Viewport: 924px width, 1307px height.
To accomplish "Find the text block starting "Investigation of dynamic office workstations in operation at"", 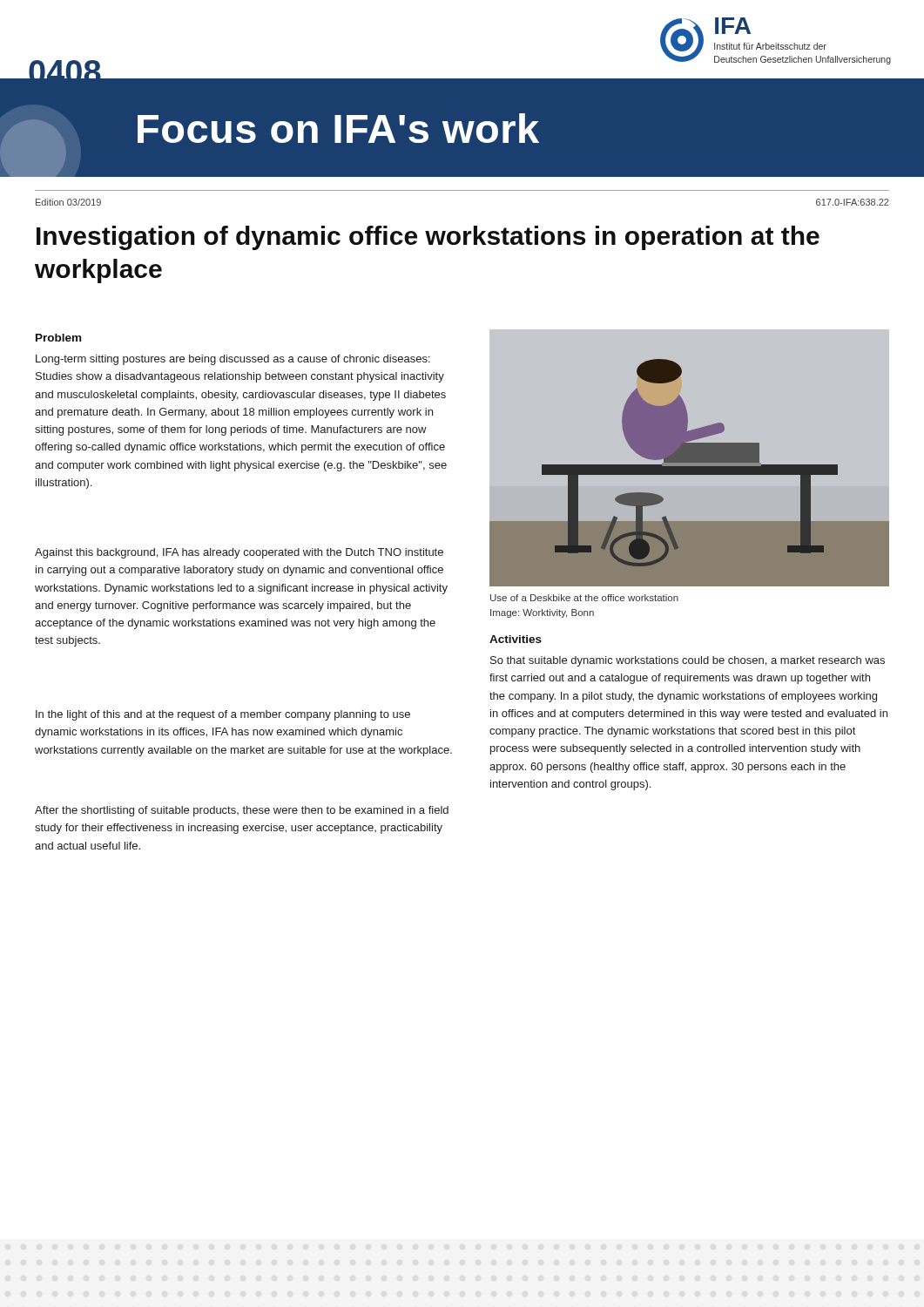I will [428, 252].
